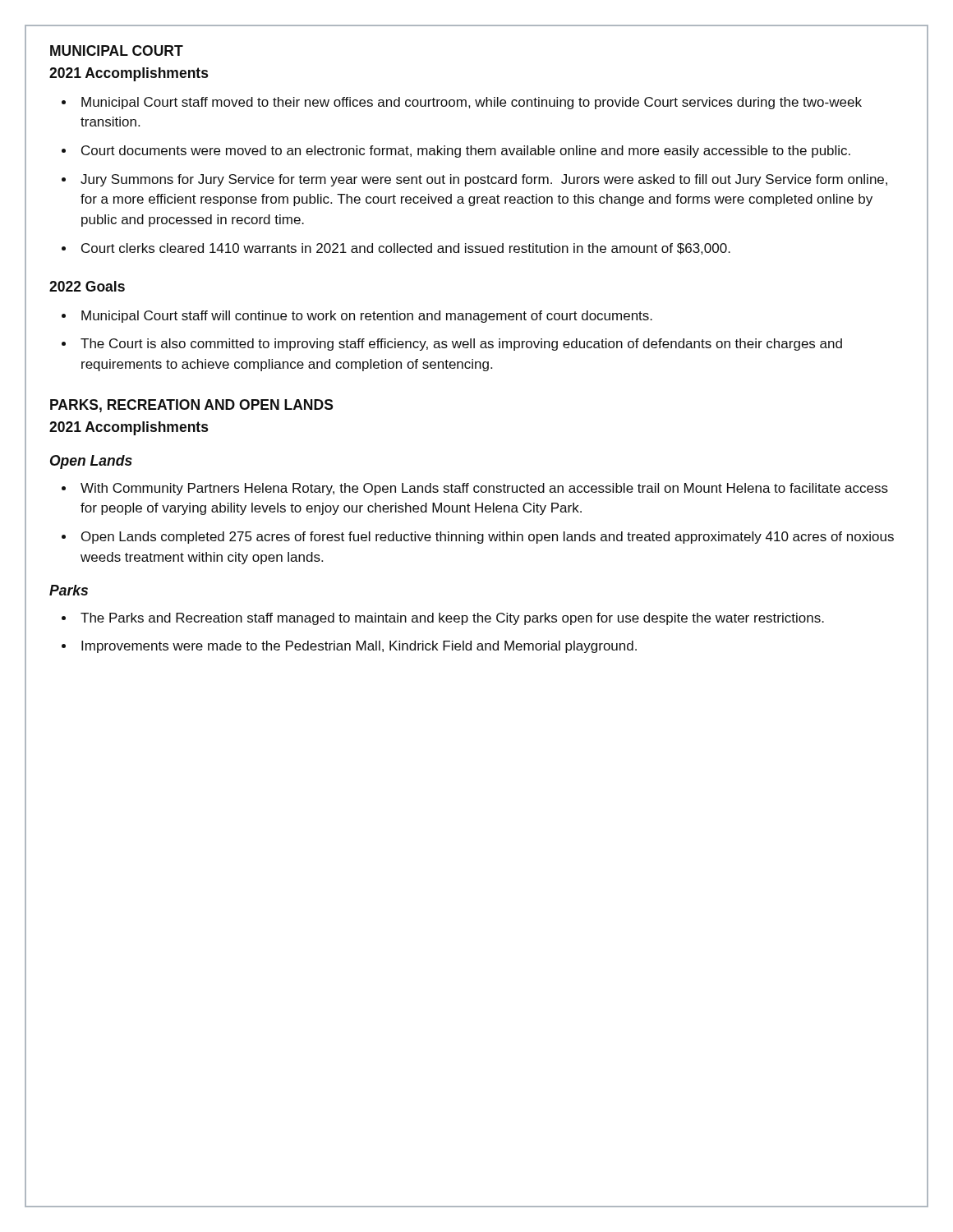Select the block starting "With Community Partners Helena Rotary,"

(484, 498)
